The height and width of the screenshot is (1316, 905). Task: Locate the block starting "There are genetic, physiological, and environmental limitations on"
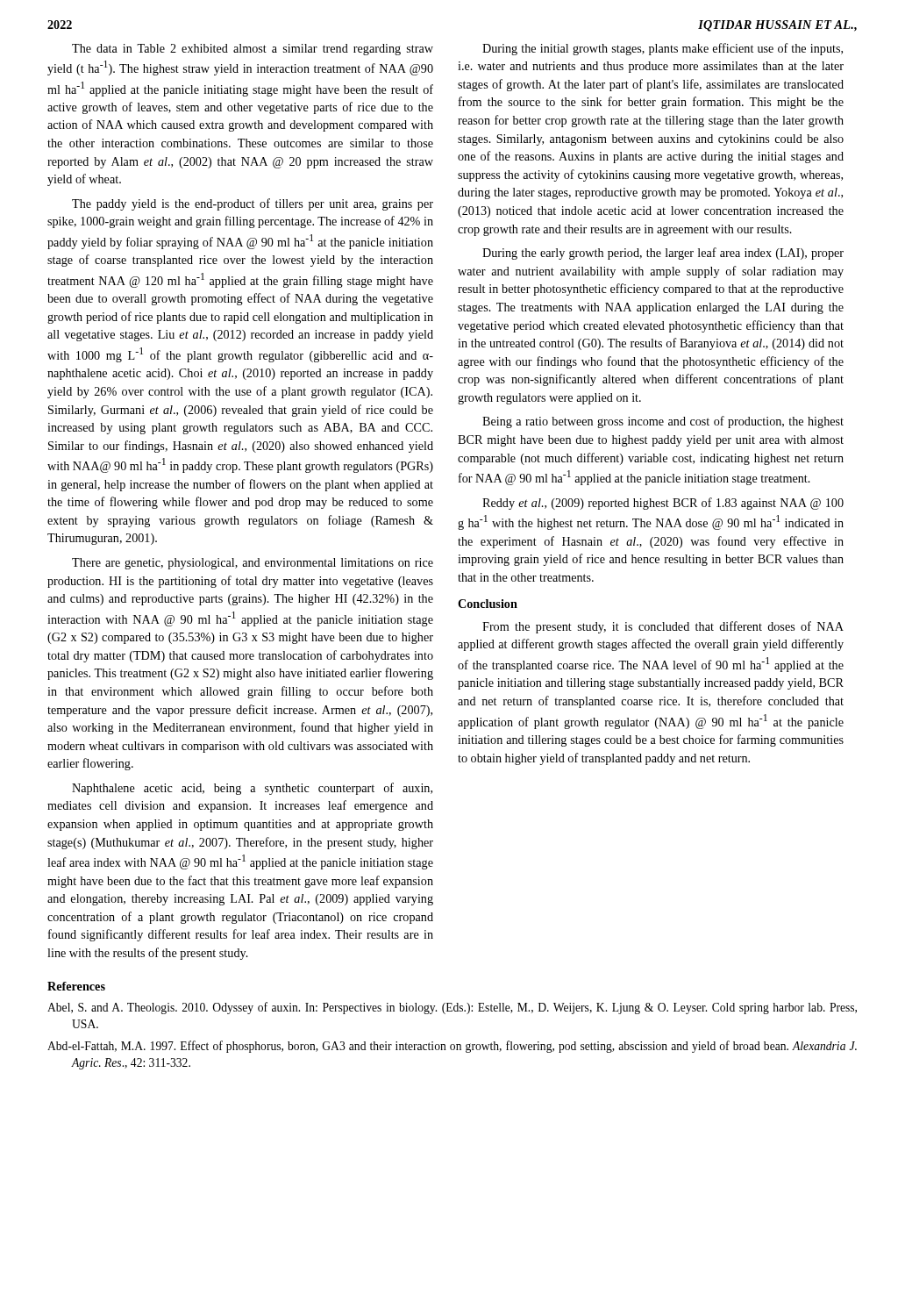(240, 663)
